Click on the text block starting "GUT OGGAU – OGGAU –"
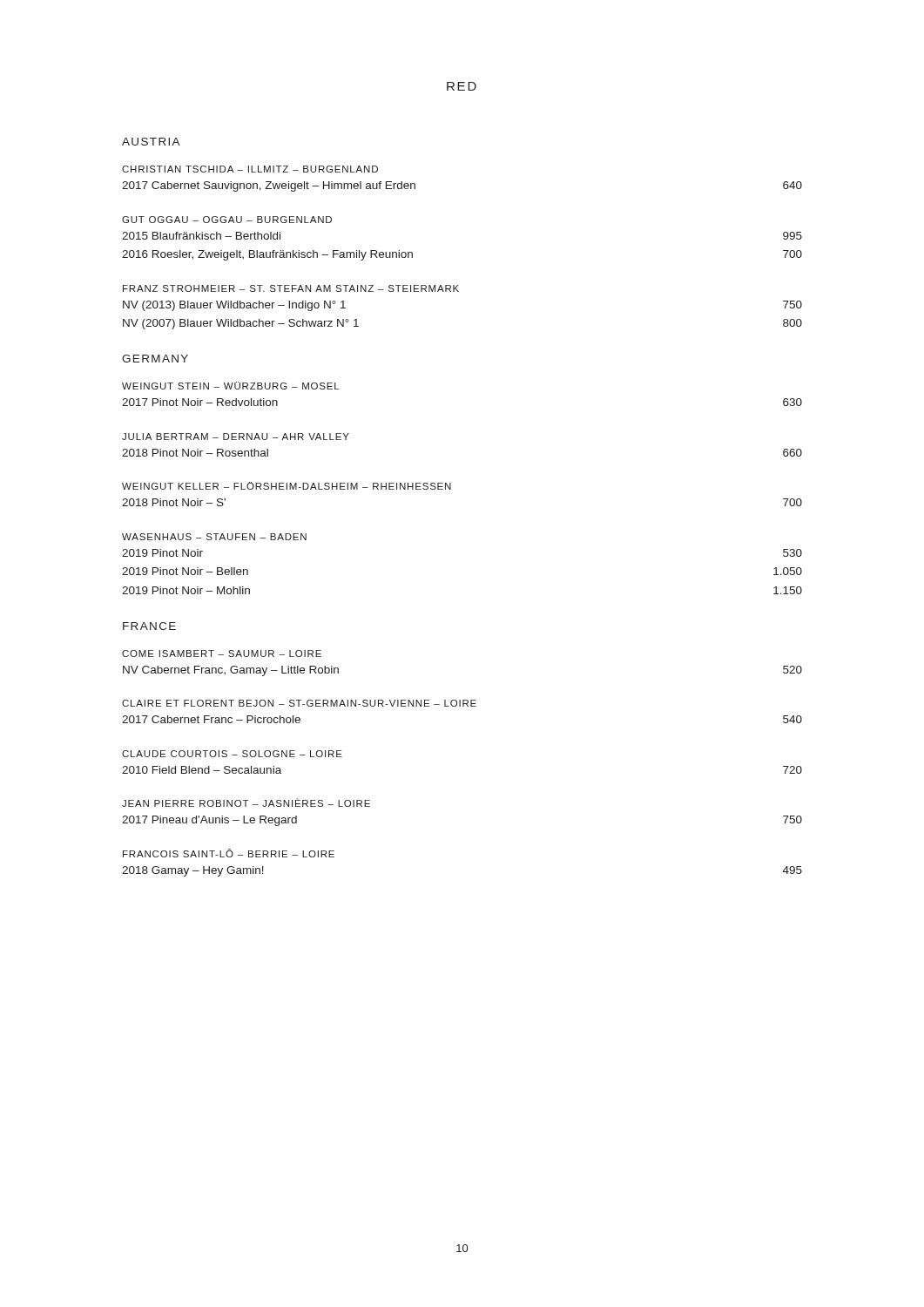The width and height of the screenshot is (924, 1307). pyautogui.click(x=227, y=220)
